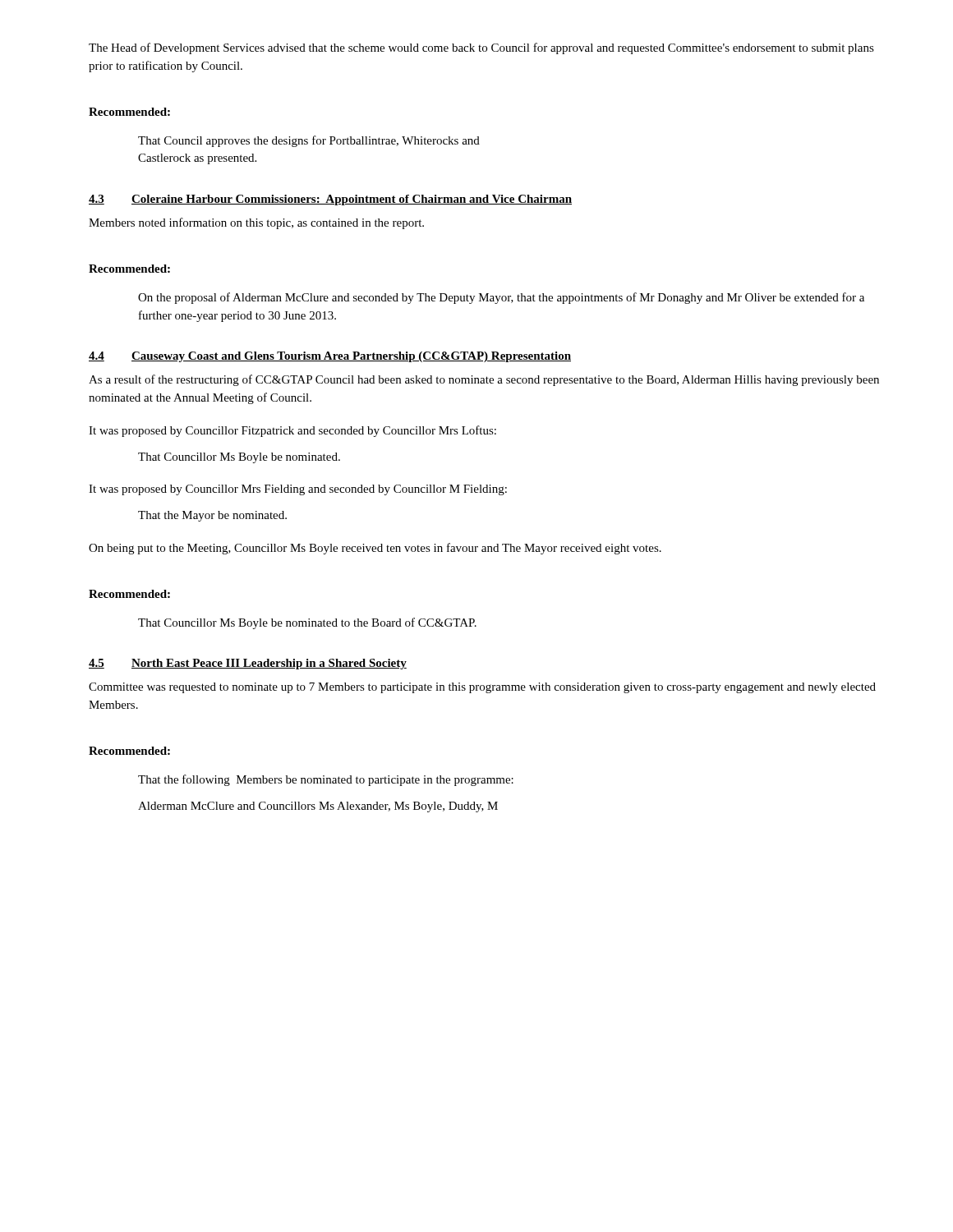
Task: Point to the section header beginning "4.5 North East Peace III"
Action: 248,663
